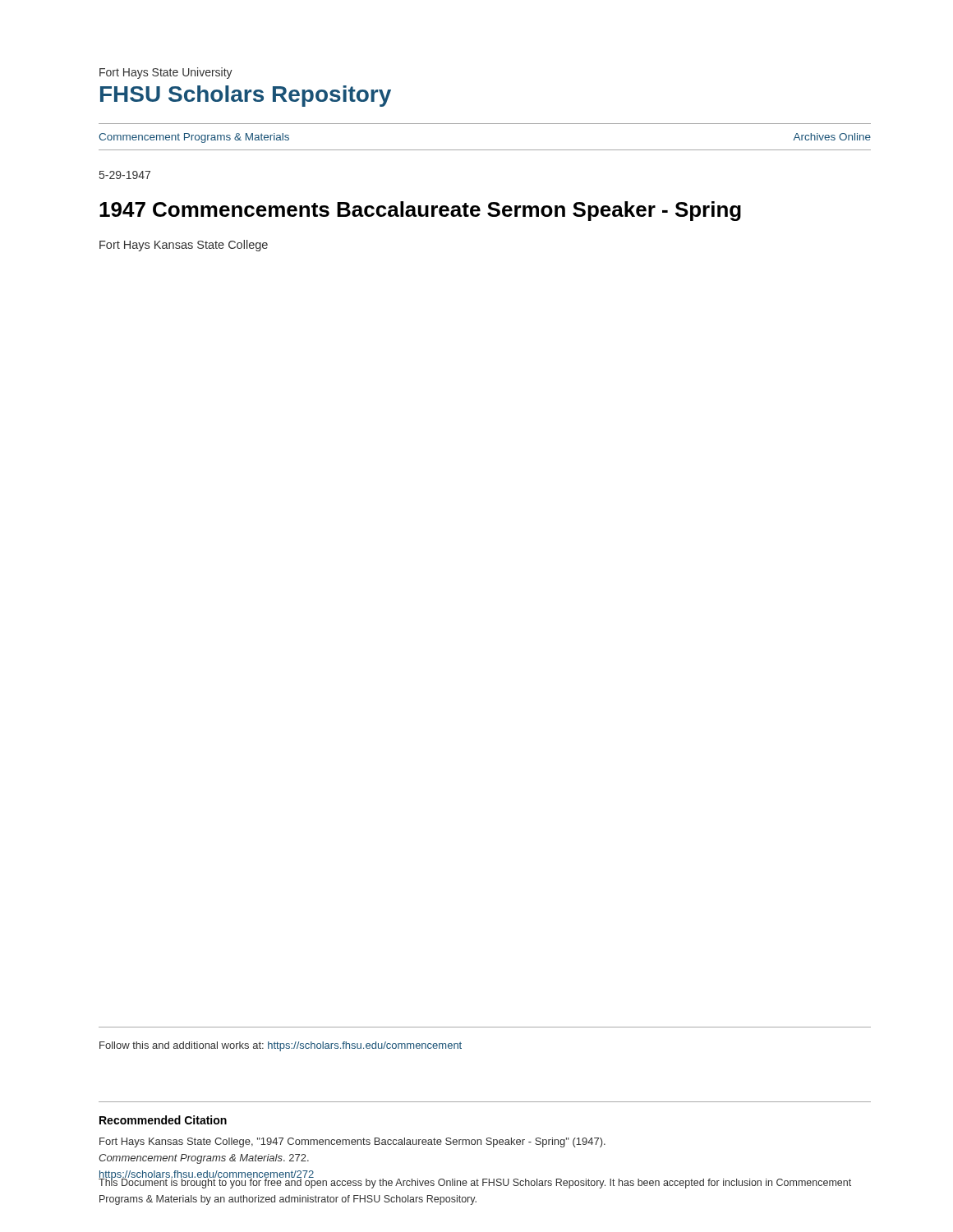Find the passage starting "Fort Hays State University"
Image resolution: width=953 pixels, height=1232 pixels.
tap(165, 72)
